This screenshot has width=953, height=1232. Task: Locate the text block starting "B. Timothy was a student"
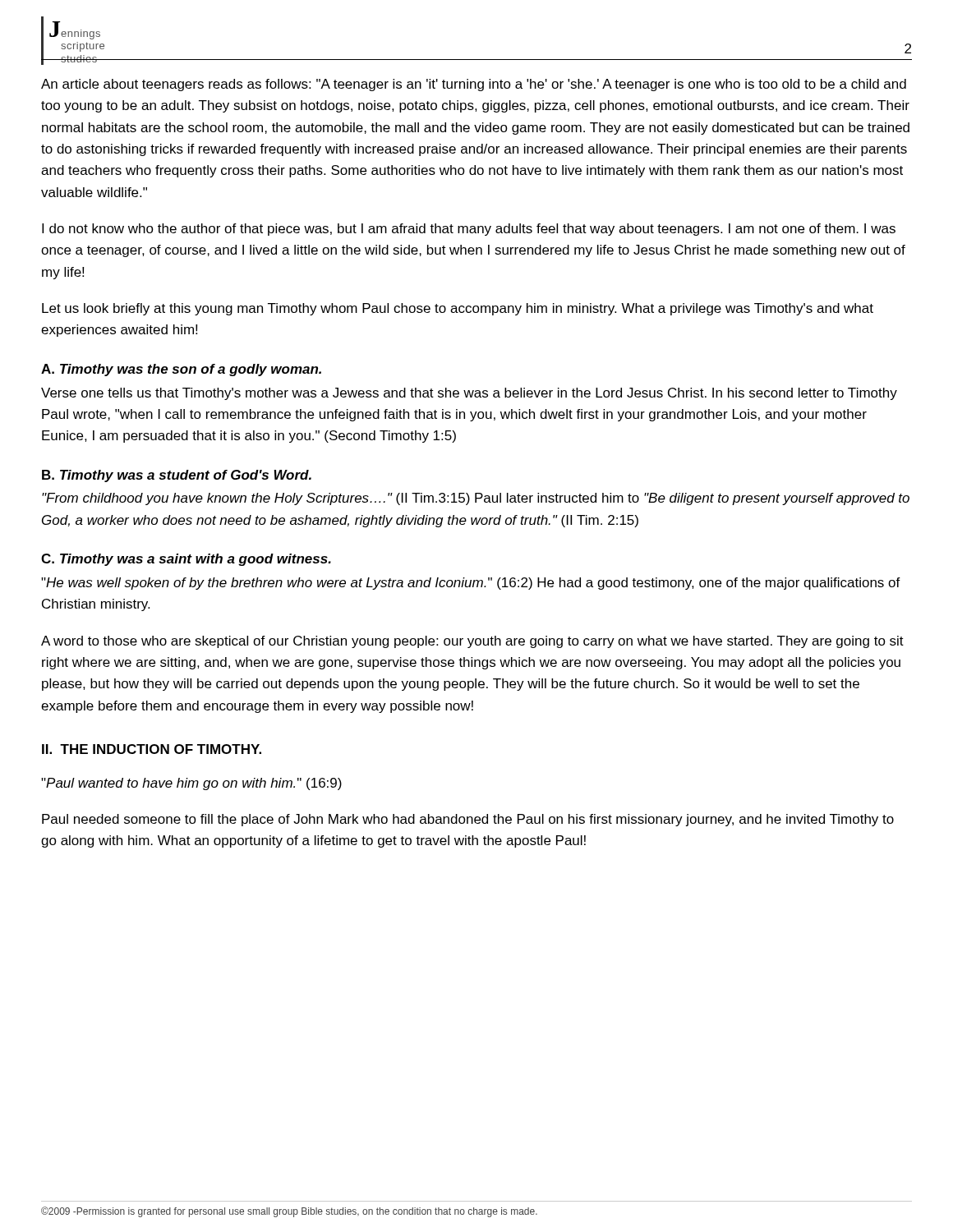point(177,475)
